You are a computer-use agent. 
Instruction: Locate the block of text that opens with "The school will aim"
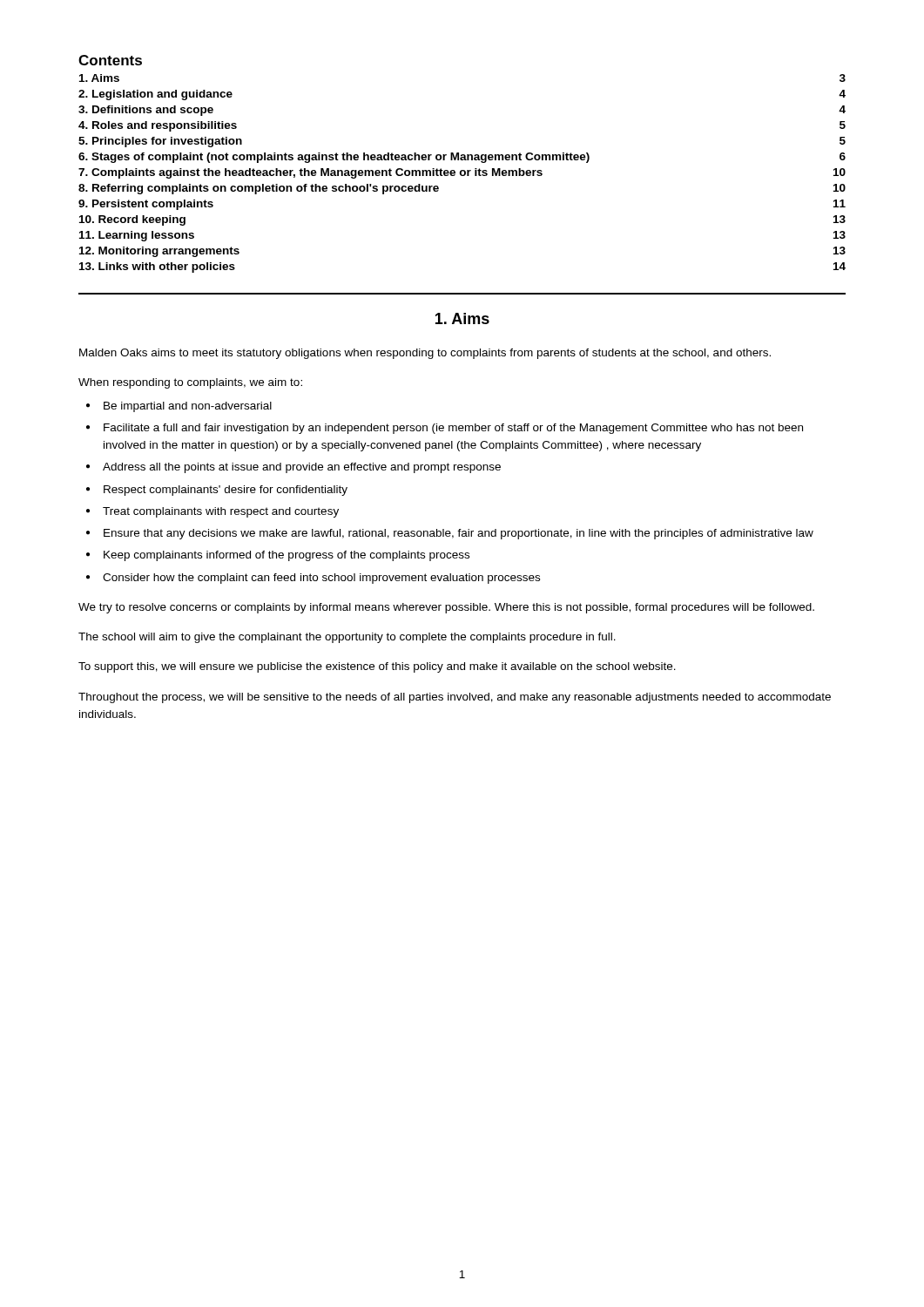347,637
